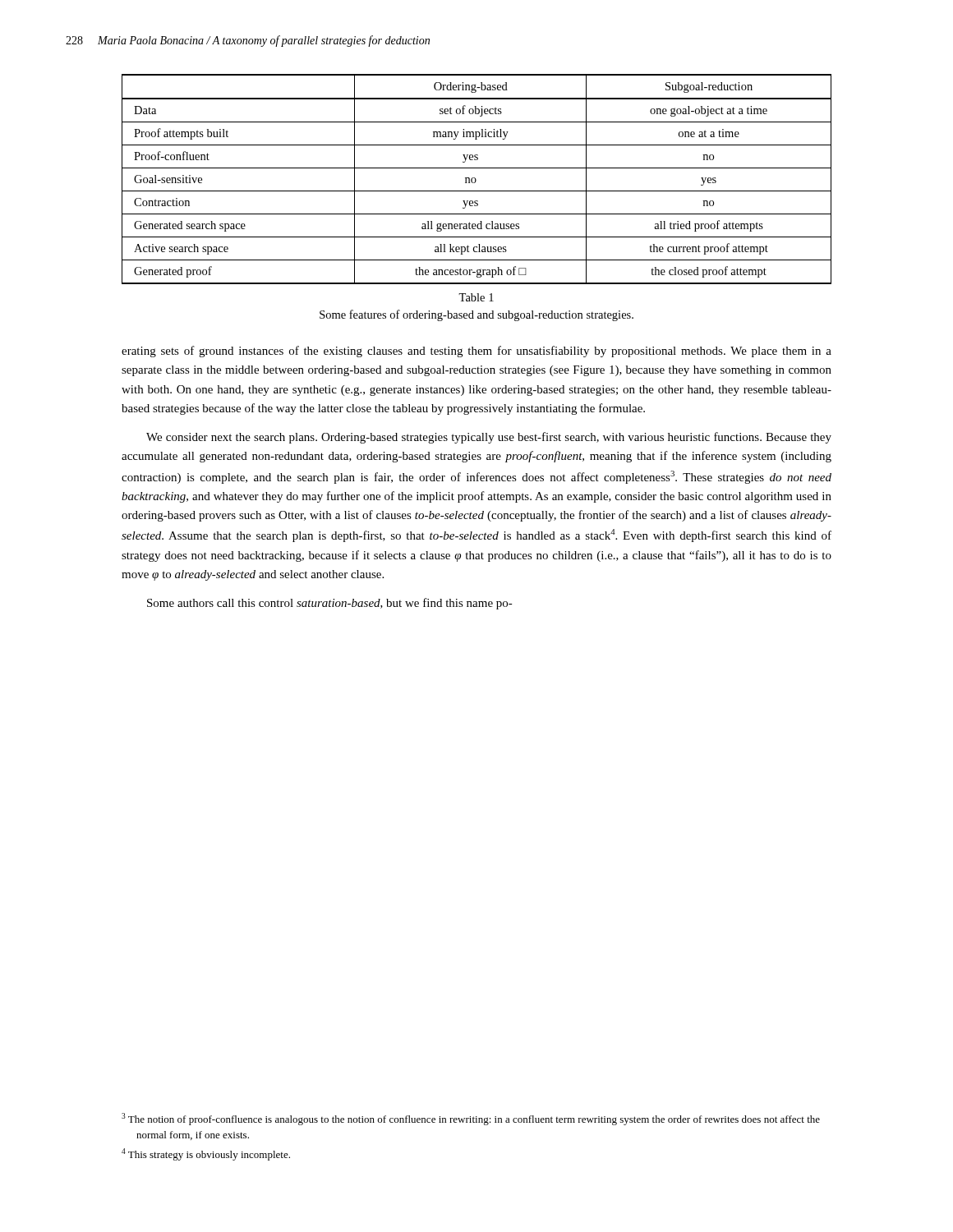This screenshot has height=1232, width=953.
Task: Click on the footnote that reads "4 This strategy is obviously"
Action: (x=206, y=1154)
